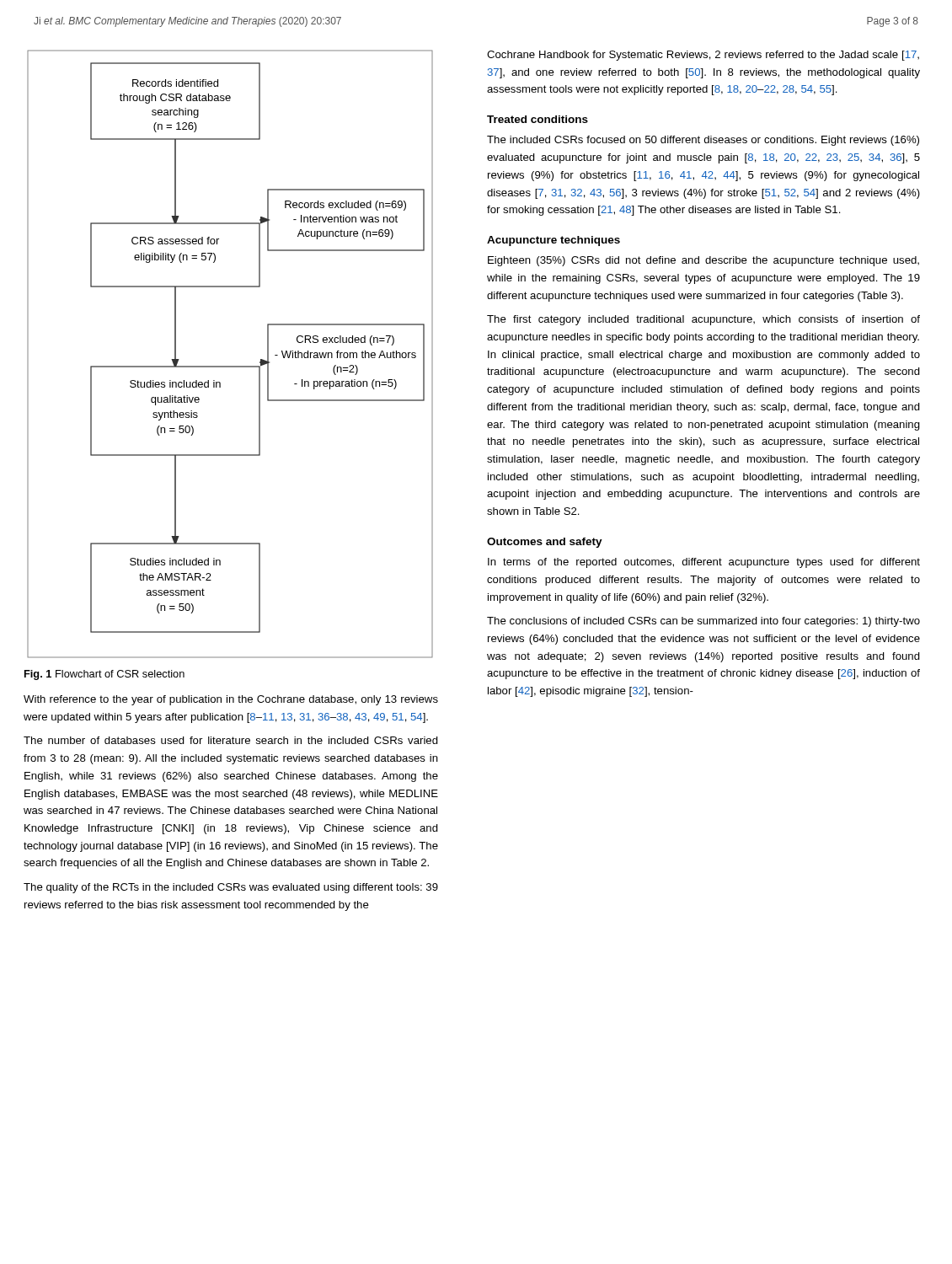Find the flowchart
Screen dimensions: 1264x952
231,480
